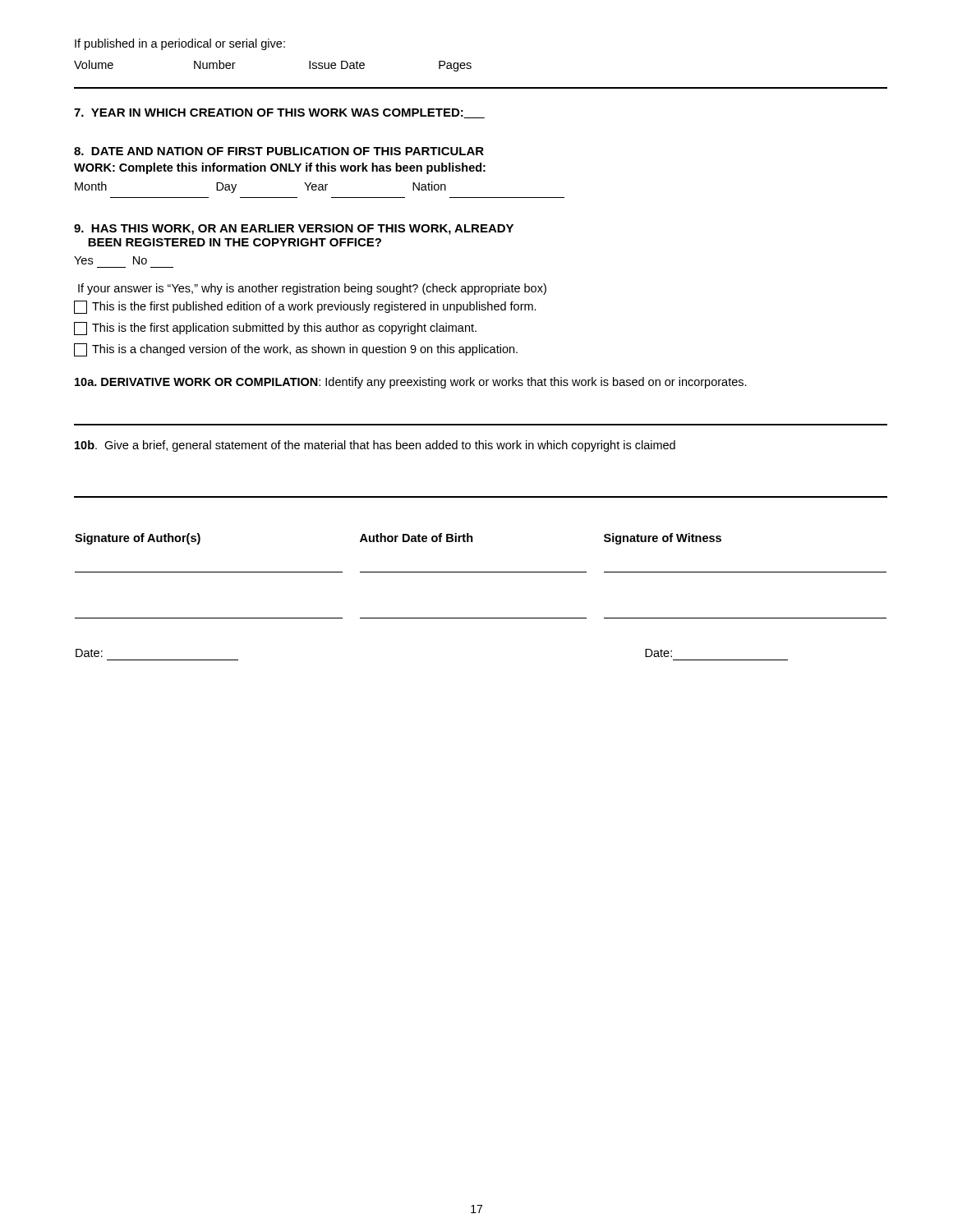Click on the text block that reads "If your answer is “Yes,” why is another"

[x=481, y=320]
